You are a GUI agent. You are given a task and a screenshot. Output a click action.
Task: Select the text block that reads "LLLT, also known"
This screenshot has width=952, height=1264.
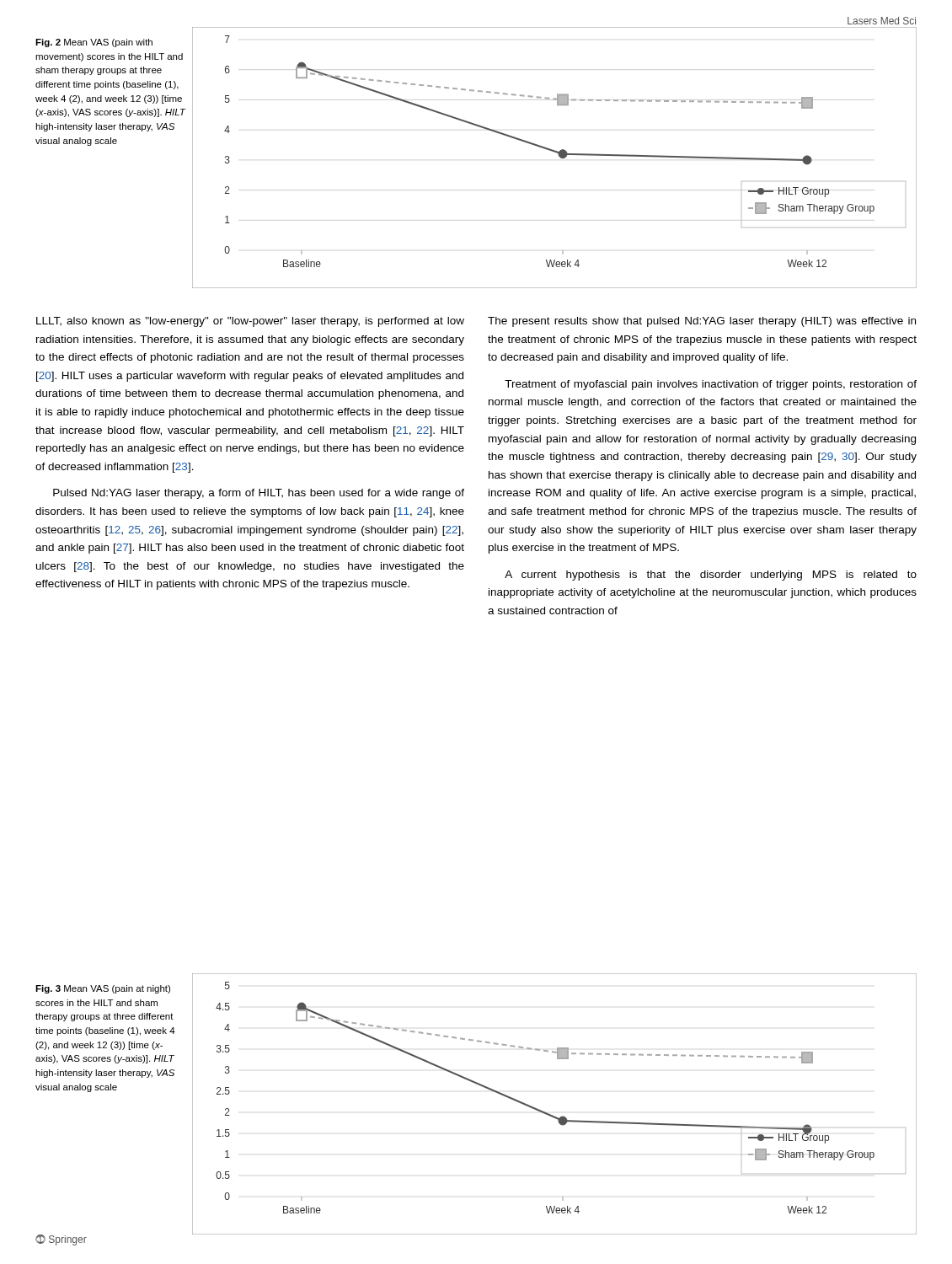point(250,453)
